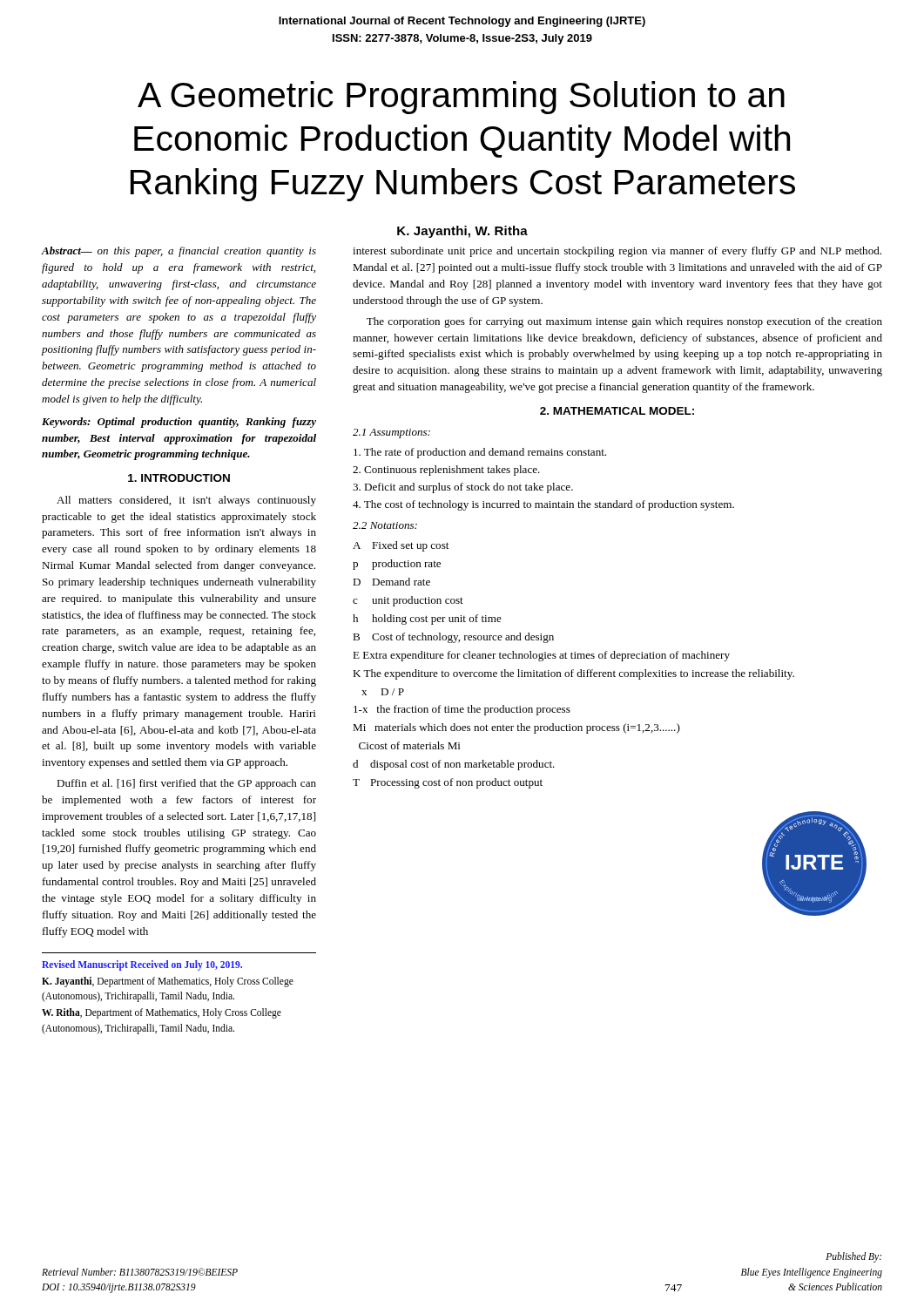This screenshot has width=924, height=1307.
Task: Click the passage that begins "3. Deficit and surplus of stock do not"
Action: click(x=463, y=487)
